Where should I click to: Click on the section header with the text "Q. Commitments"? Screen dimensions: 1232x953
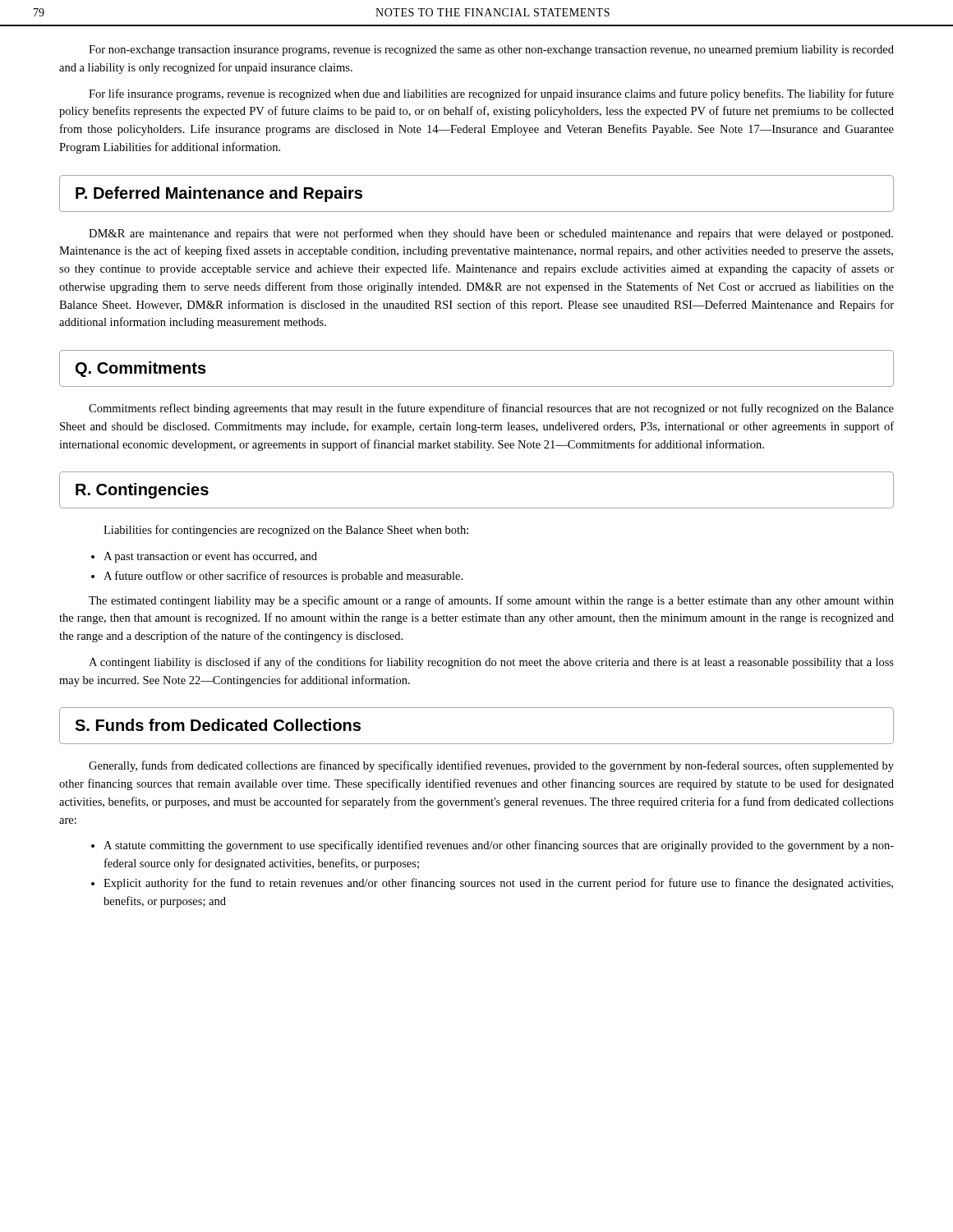point(141,369)
